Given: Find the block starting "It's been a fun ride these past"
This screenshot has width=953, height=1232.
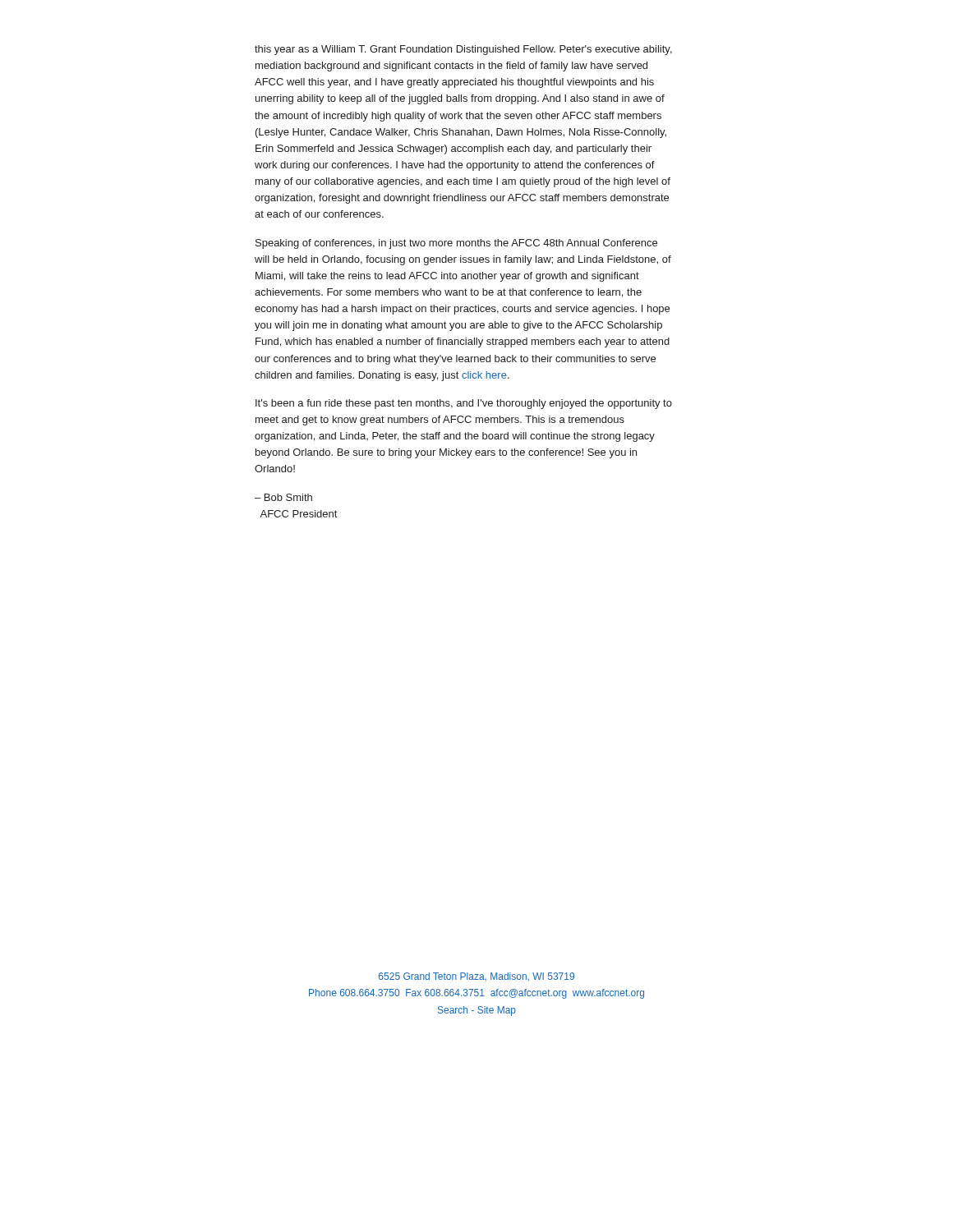Looking at the screenshot, I should 463,436.
